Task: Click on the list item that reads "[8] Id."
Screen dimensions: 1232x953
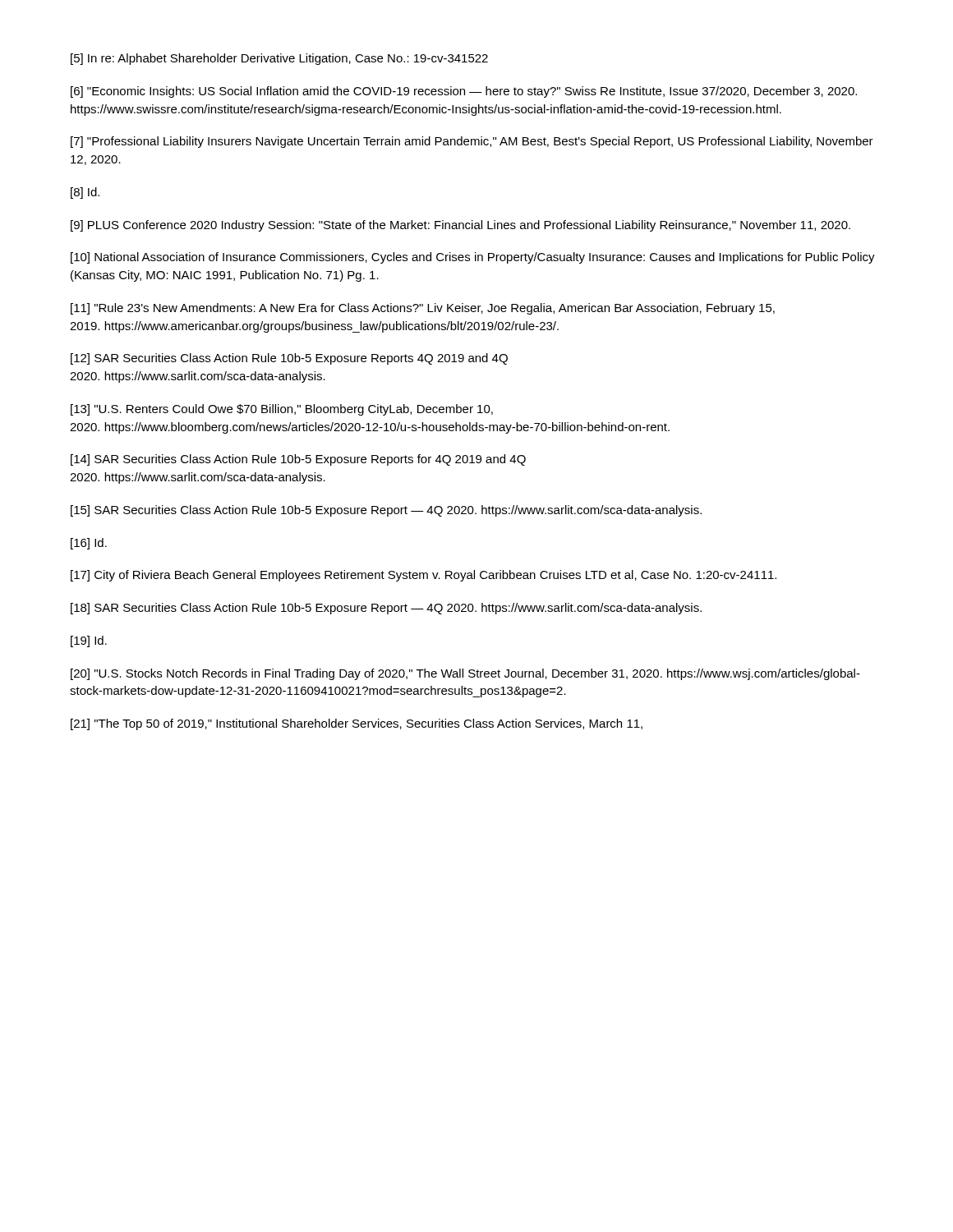Action: [x=85, y=192]
